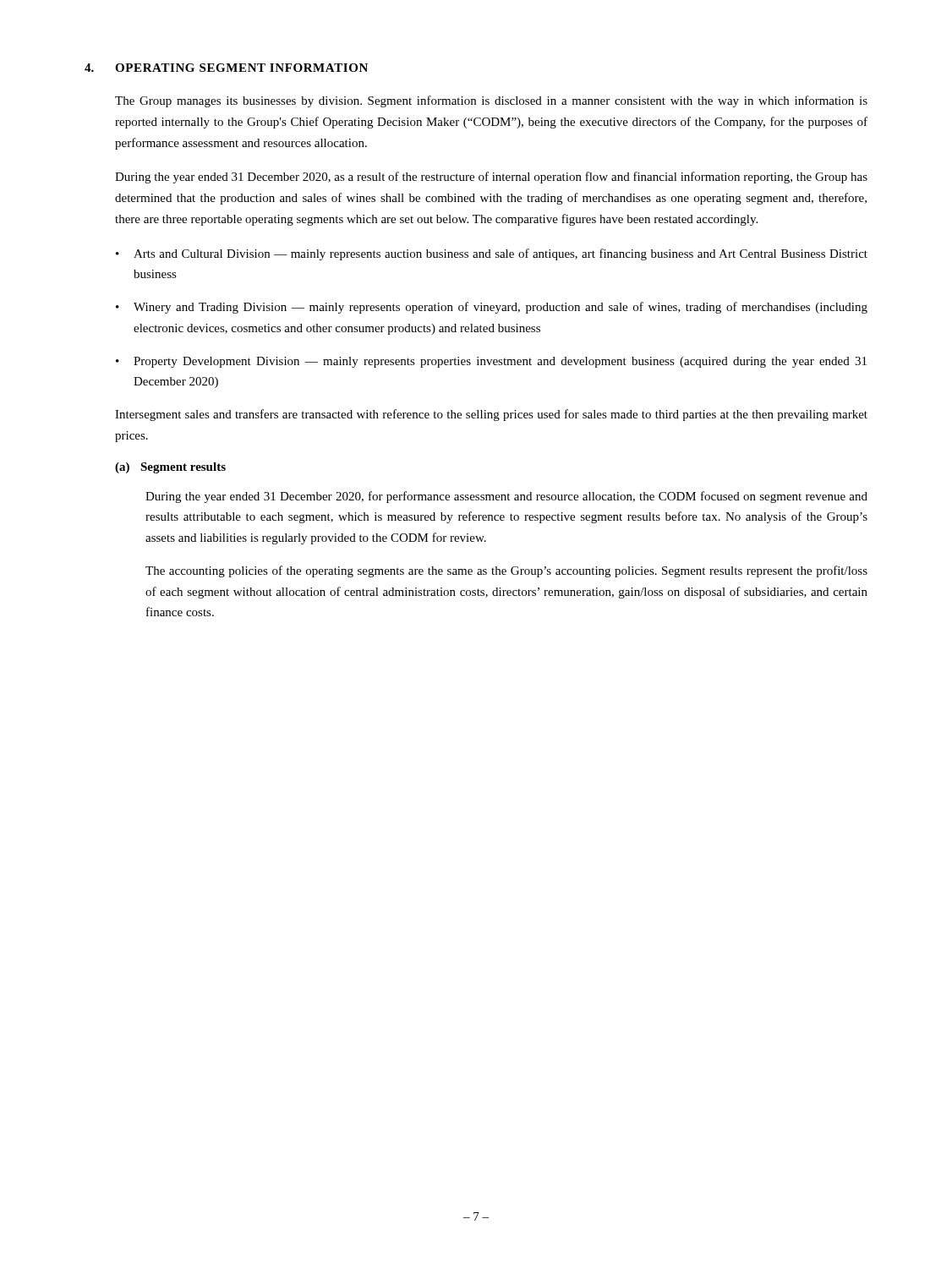Locate the section header that says "(a) Segment results"

coord(170,467)
